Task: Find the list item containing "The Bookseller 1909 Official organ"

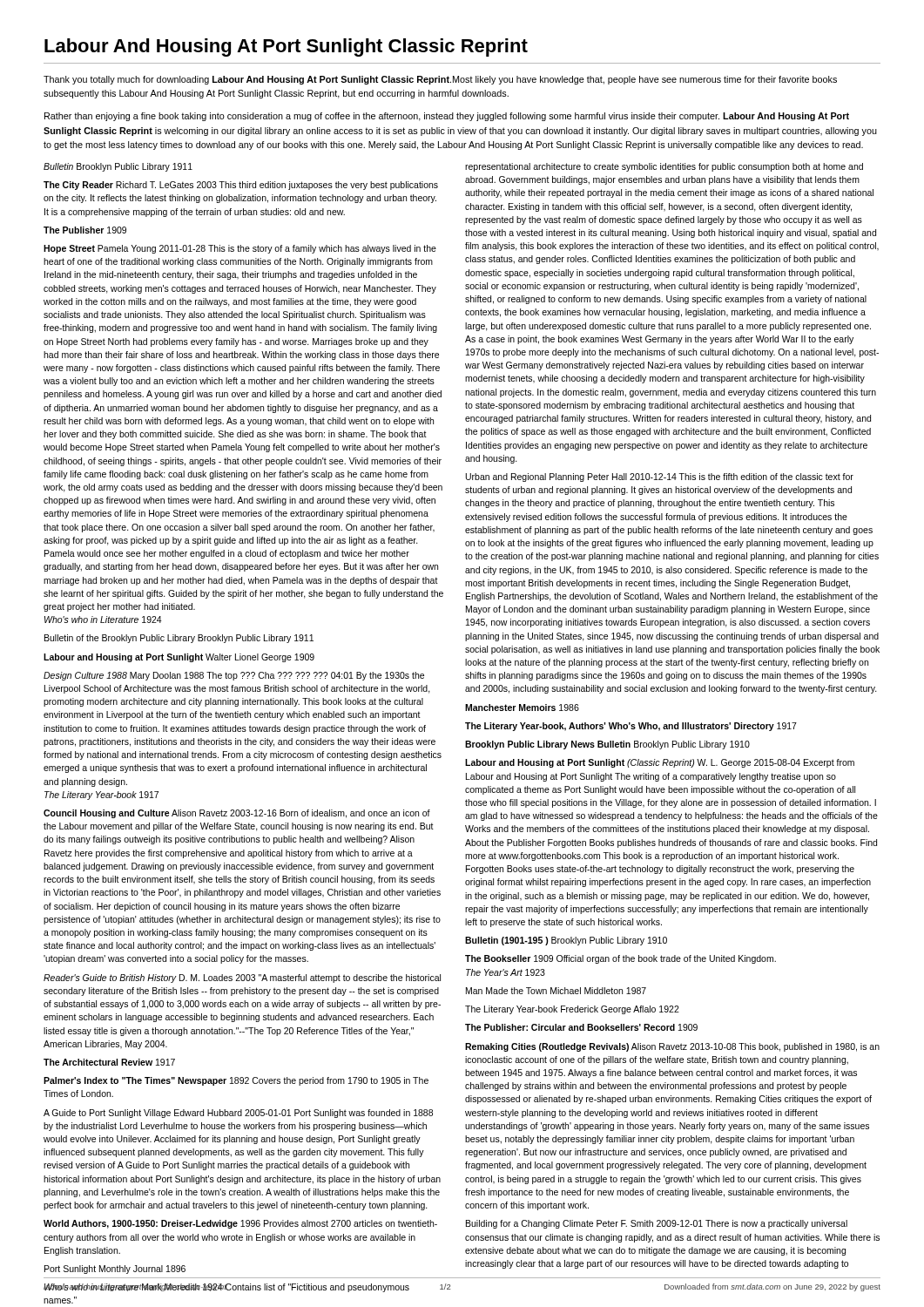Action: pyautogui.click(x=621, y=965)
